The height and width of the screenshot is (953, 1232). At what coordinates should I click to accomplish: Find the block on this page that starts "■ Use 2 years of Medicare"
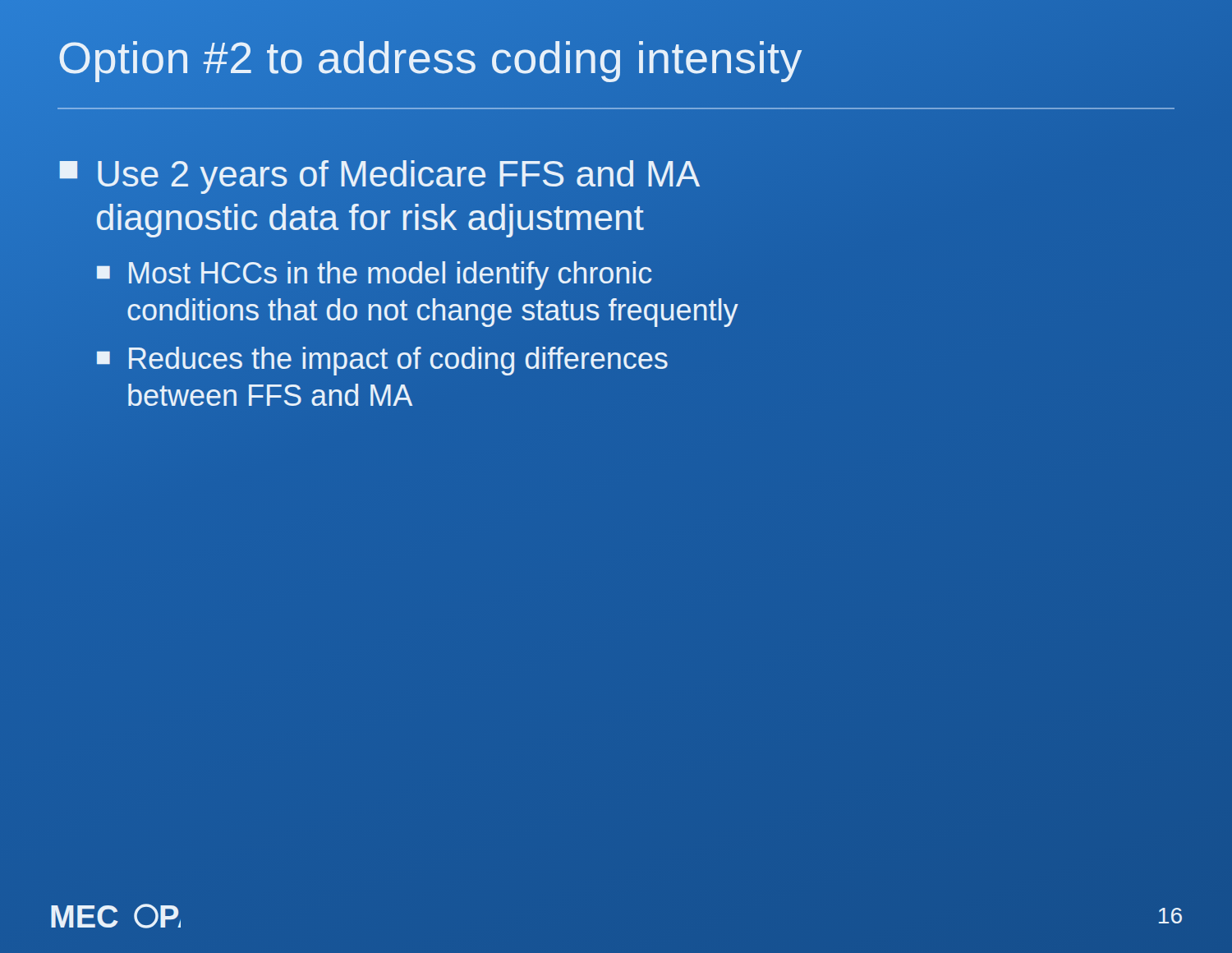[x=379, y=196]
